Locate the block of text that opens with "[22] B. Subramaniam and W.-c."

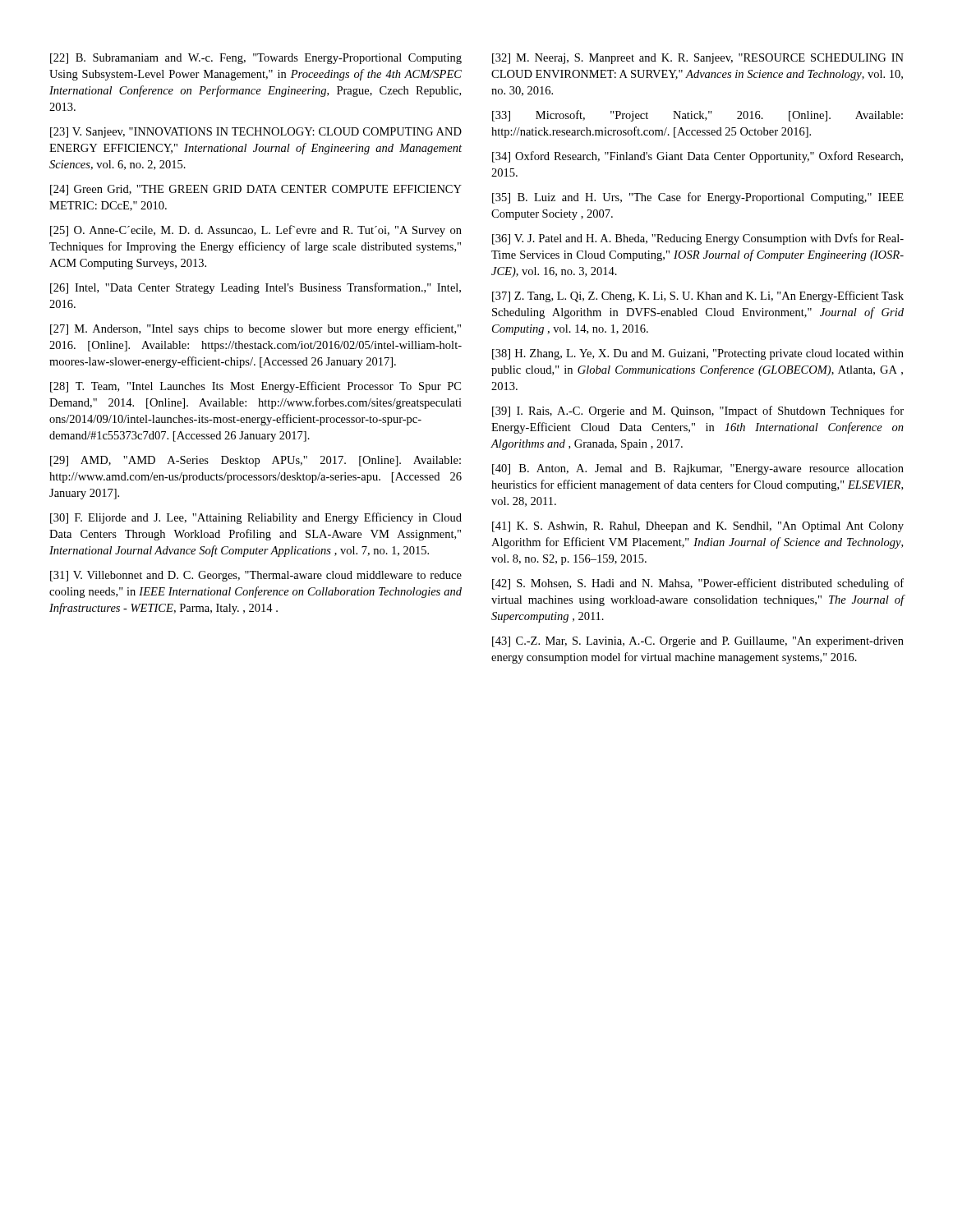point(255,82)
